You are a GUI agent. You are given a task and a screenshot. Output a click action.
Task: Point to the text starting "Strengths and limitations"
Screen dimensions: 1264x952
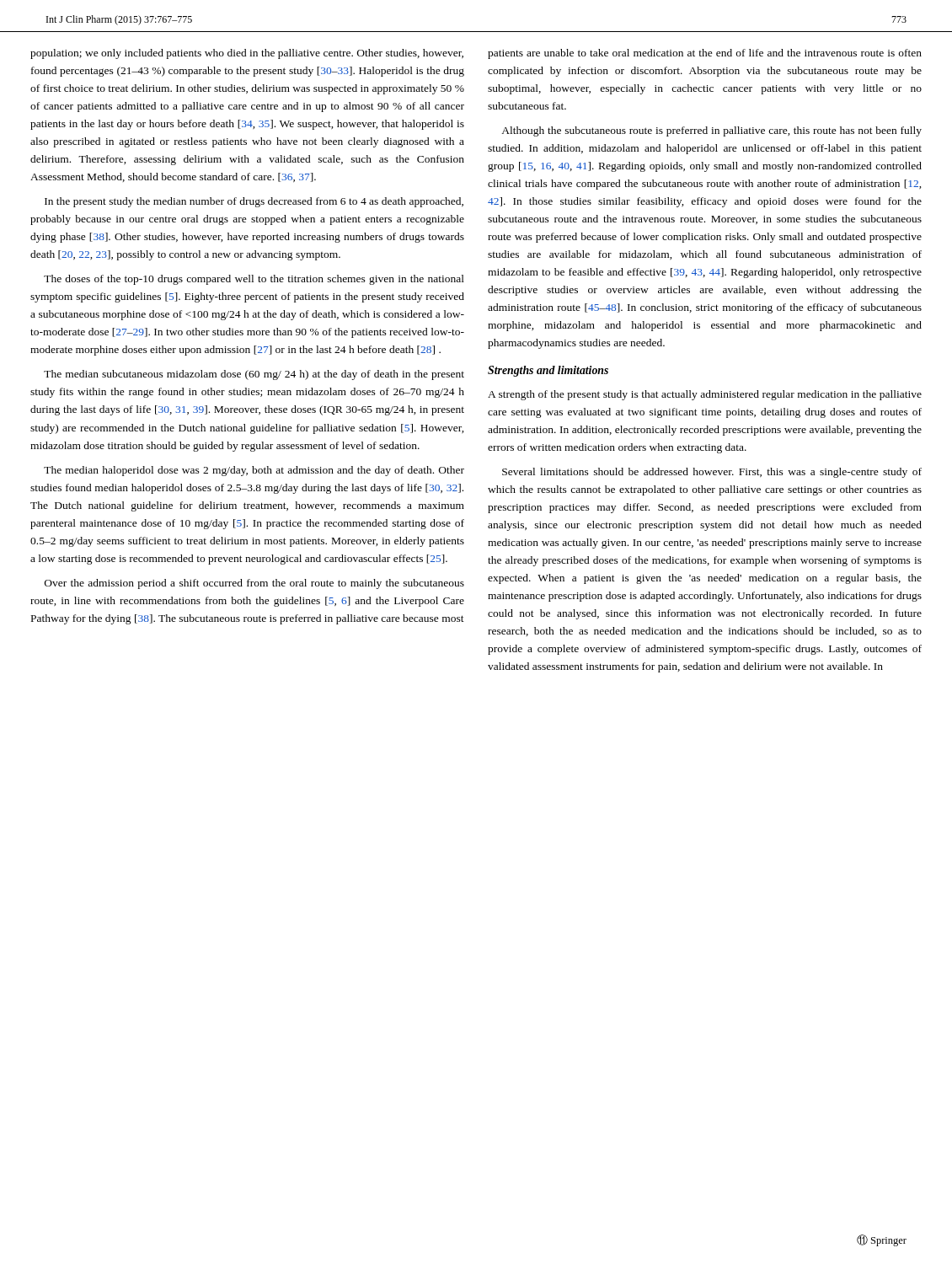click(x=548, y=371)
